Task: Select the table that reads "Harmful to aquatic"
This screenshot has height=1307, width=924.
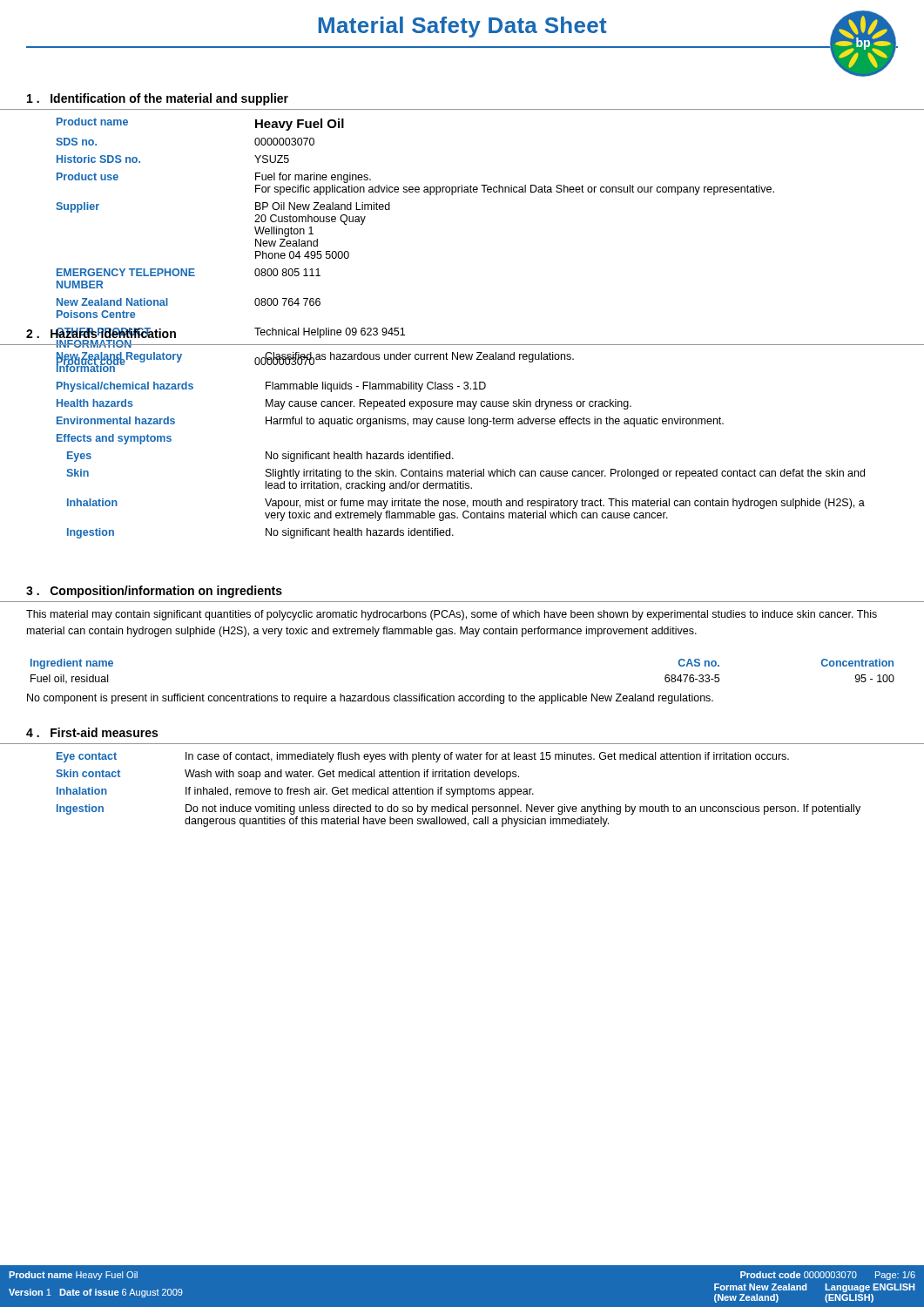Action: point(462,444)
